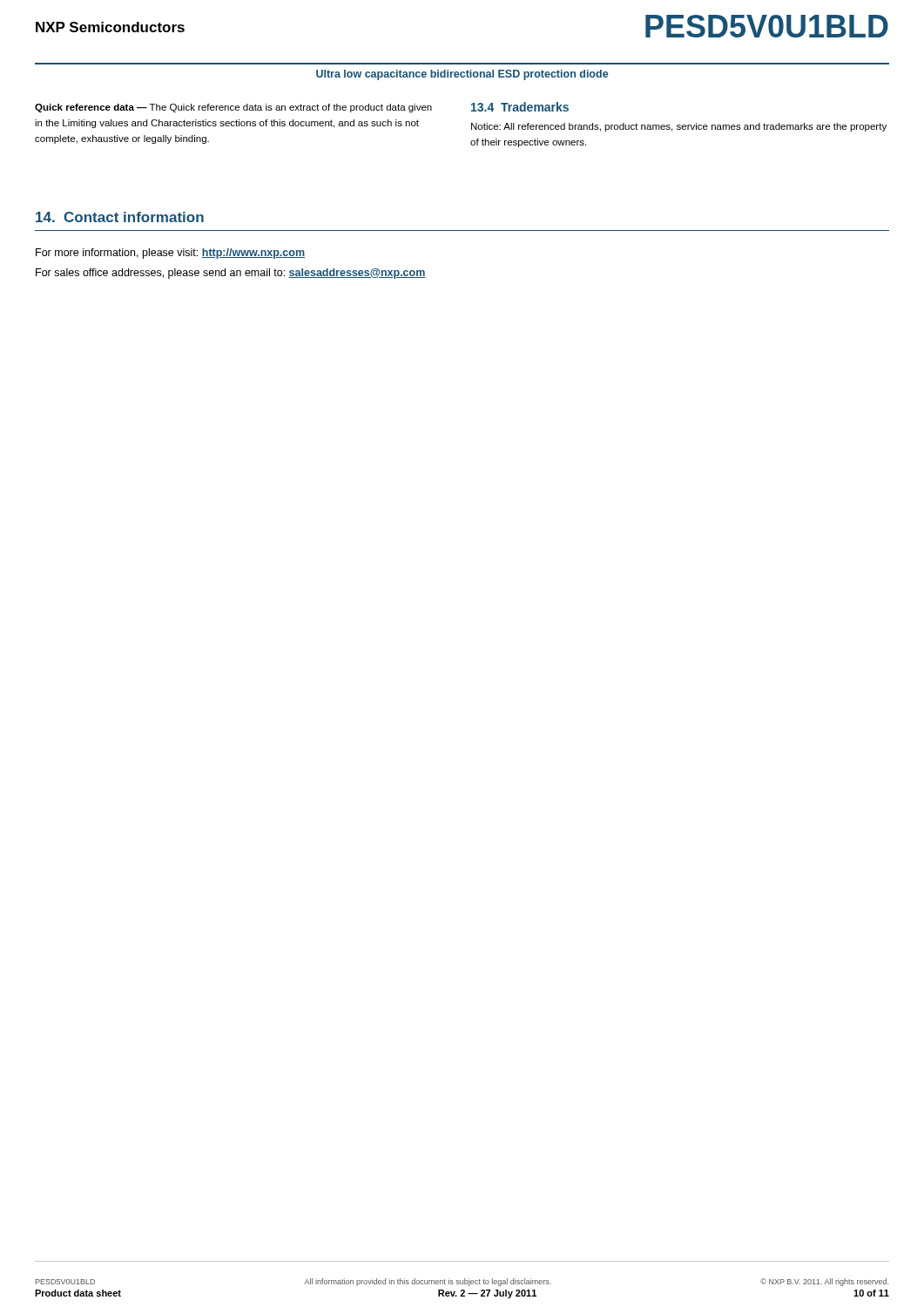Screen dimensions: 1307x924
Task: Locate the text block with the text "Quick reference data — The"
Action: [233, 123]
